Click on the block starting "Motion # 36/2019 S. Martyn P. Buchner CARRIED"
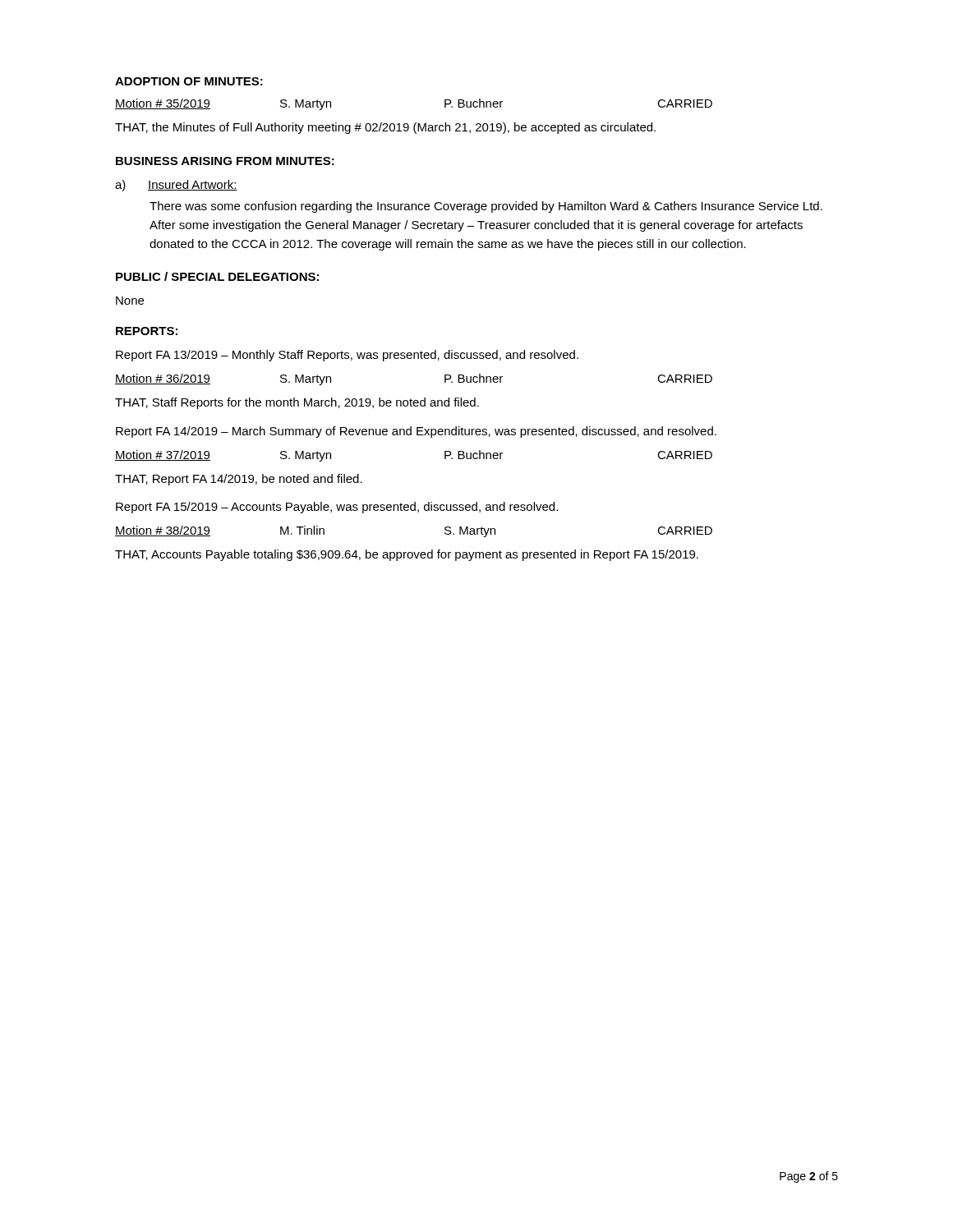Viewport: 953px width, 1232px height. 161,380
